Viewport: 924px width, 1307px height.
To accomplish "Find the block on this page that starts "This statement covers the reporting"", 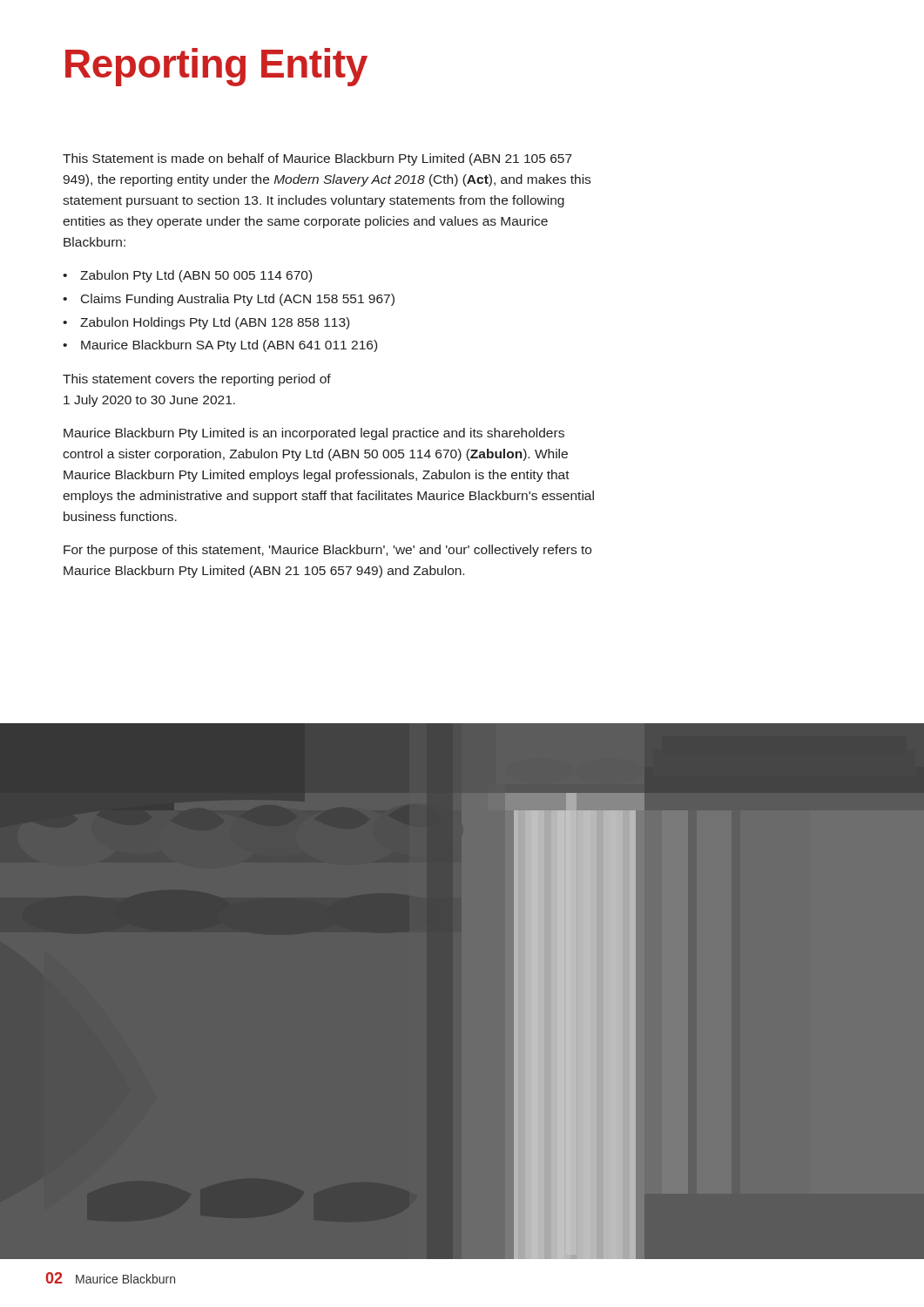I will 333,390.
